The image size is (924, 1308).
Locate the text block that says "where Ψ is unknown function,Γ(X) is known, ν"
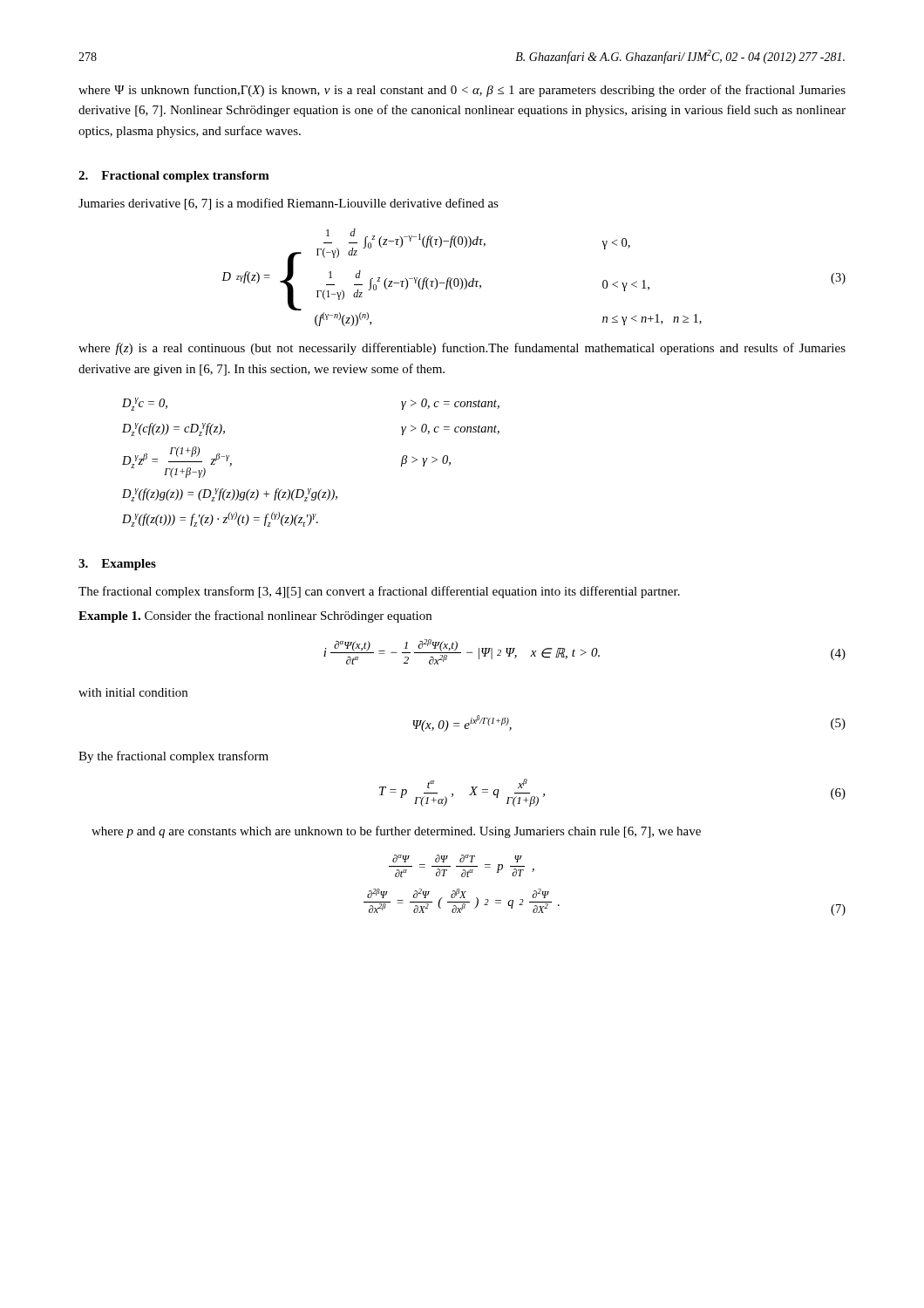tap(462, 110)
